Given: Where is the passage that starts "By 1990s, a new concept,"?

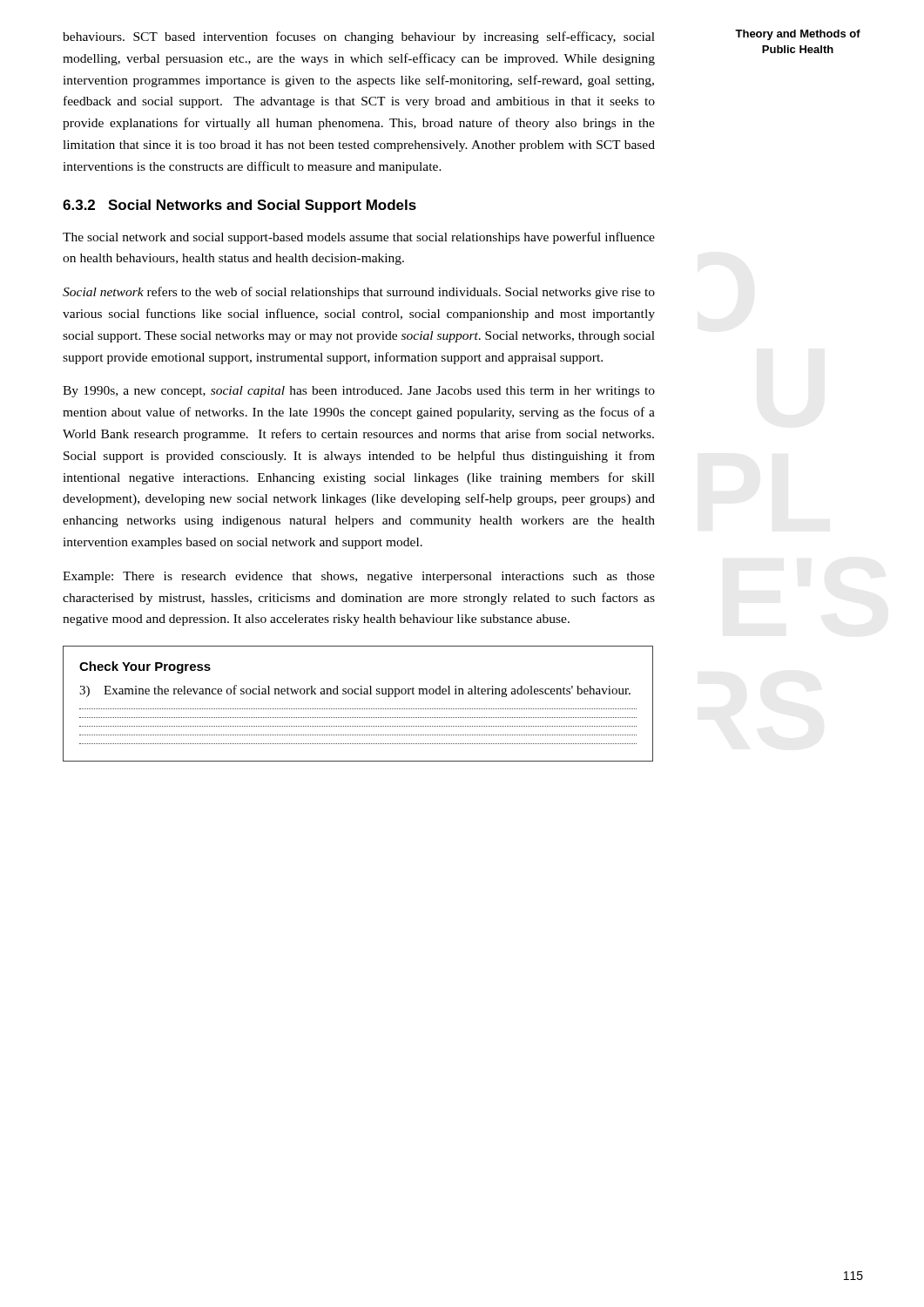Looking at the screenshot, I should [x=359, y=466].
